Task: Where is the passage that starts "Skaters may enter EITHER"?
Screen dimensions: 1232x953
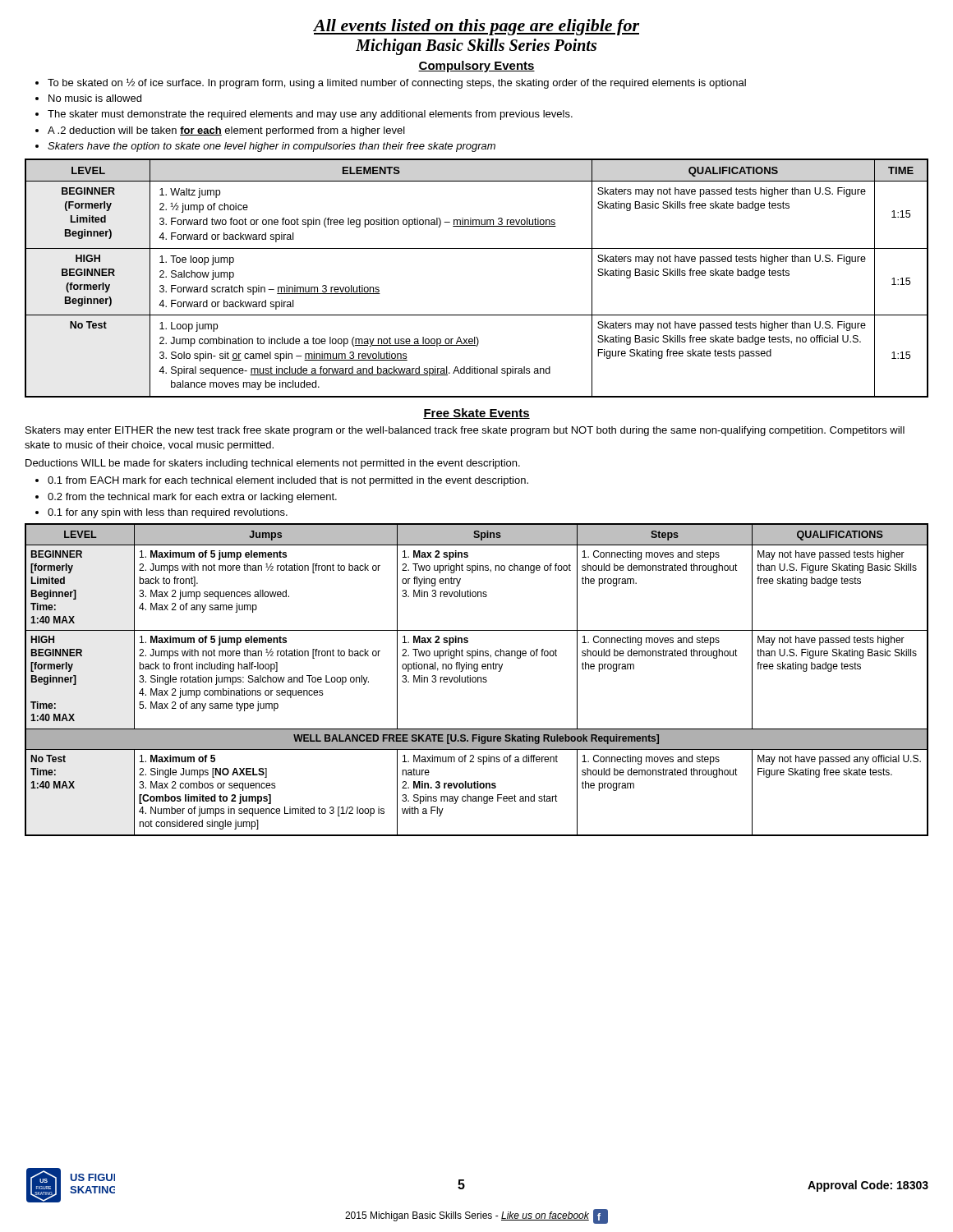Action: tap(465, 437)
